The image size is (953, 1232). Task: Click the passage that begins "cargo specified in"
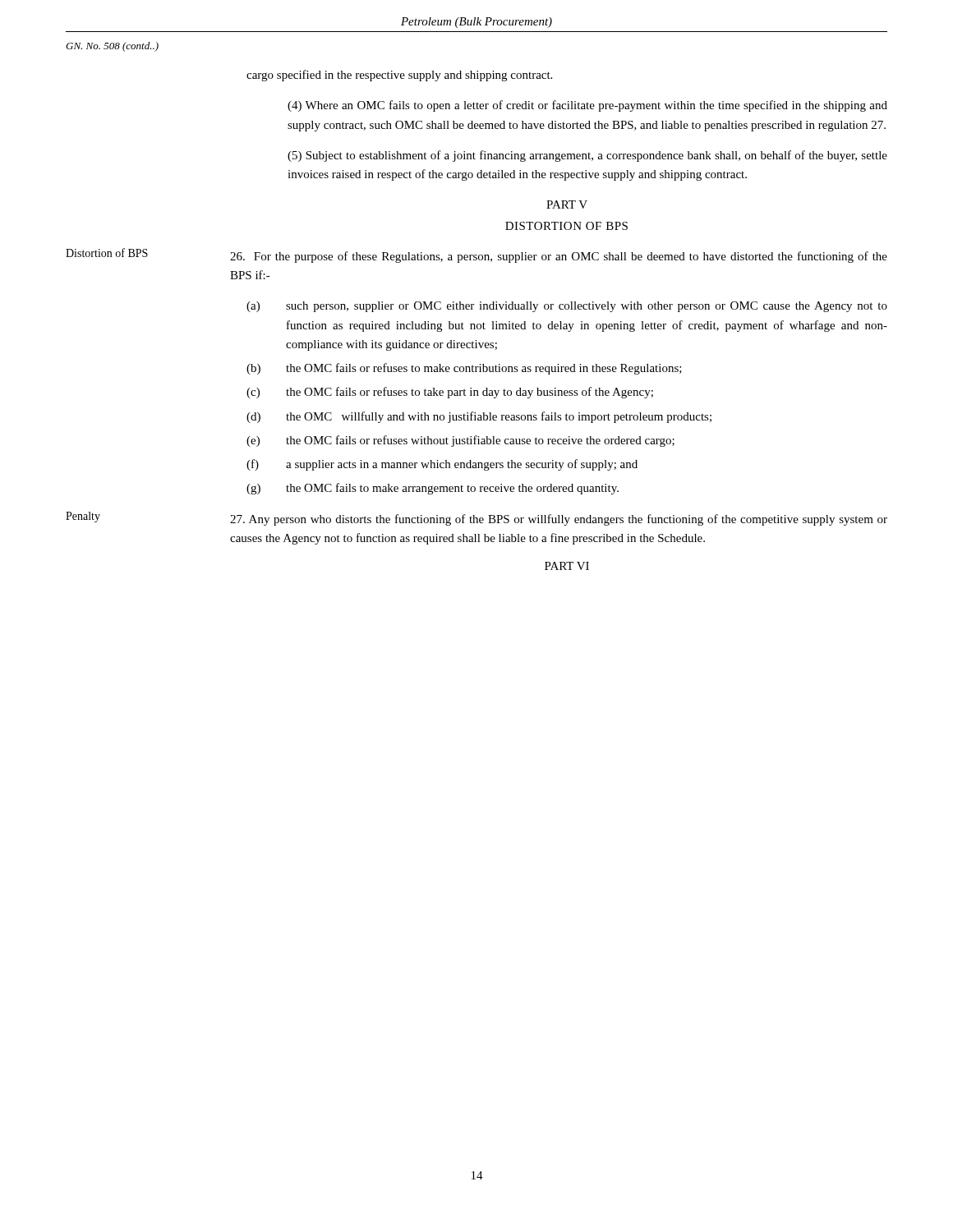400,75
